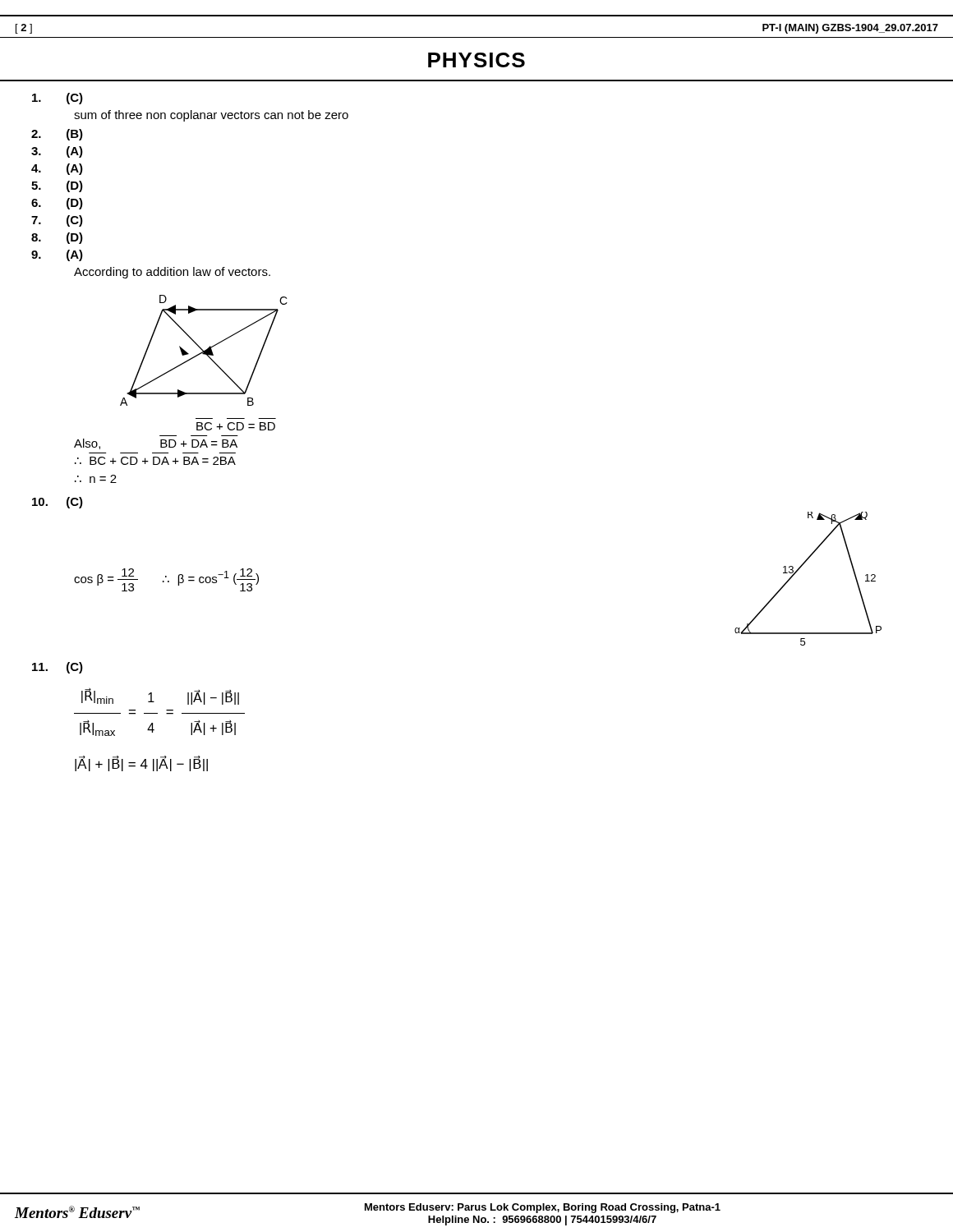Select the region starting "∴ BC + CD + DA + BA"
The image size is (953, 1232).
[x=155, y=460]
